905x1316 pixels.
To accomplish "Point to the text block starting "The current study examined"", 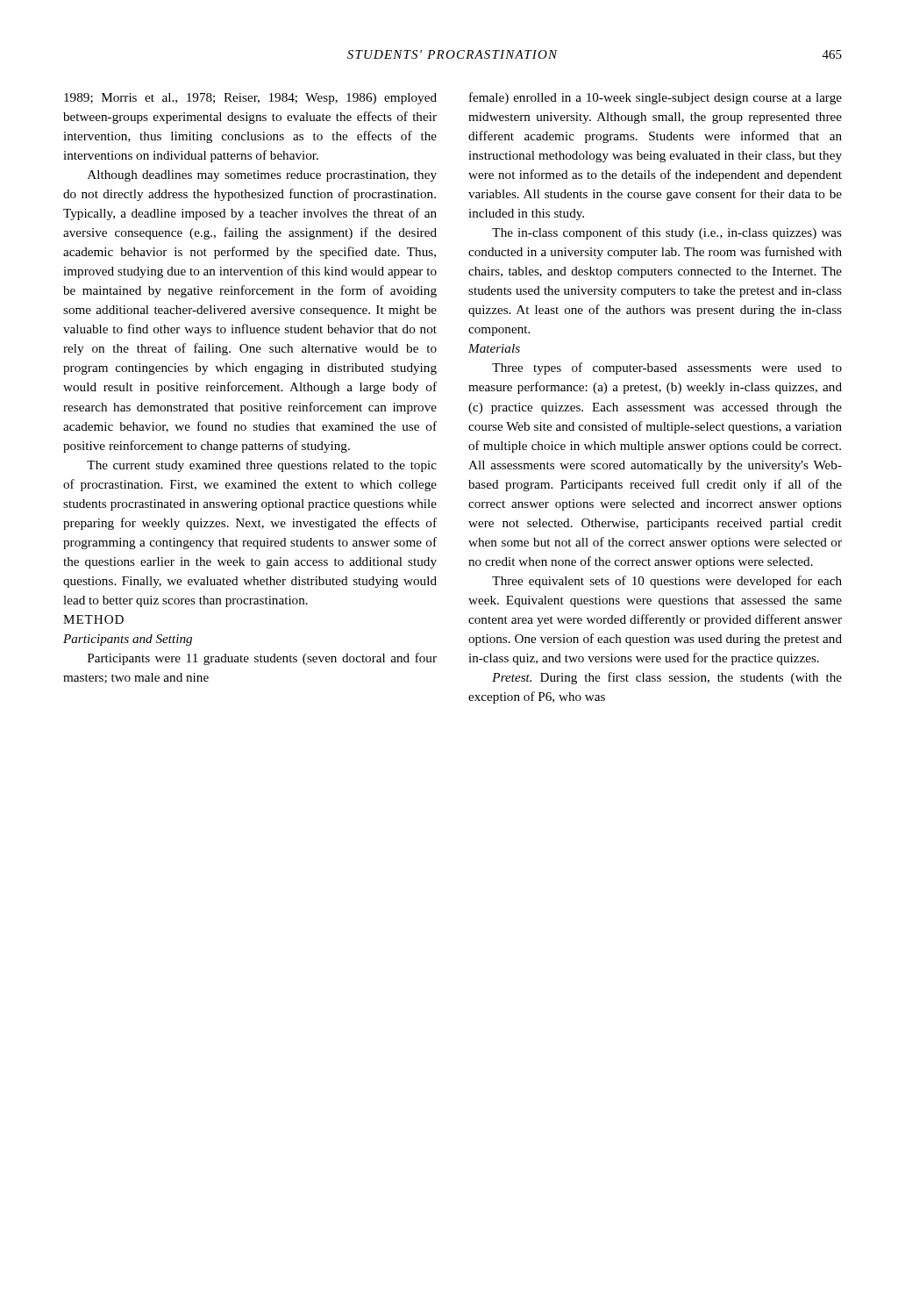I will [x=250, y=532].
